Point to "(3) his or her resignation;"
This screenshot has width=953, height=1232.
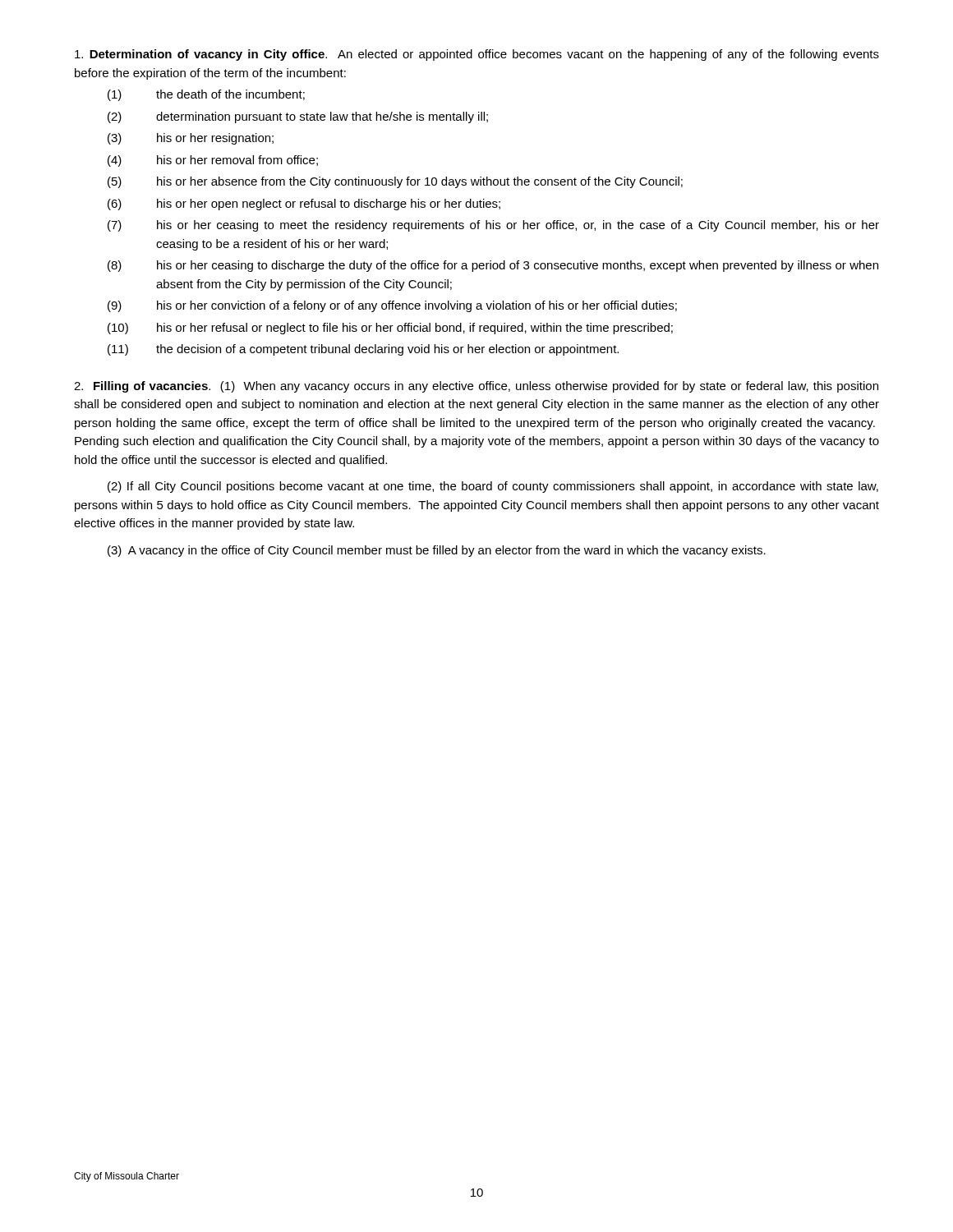191,139
